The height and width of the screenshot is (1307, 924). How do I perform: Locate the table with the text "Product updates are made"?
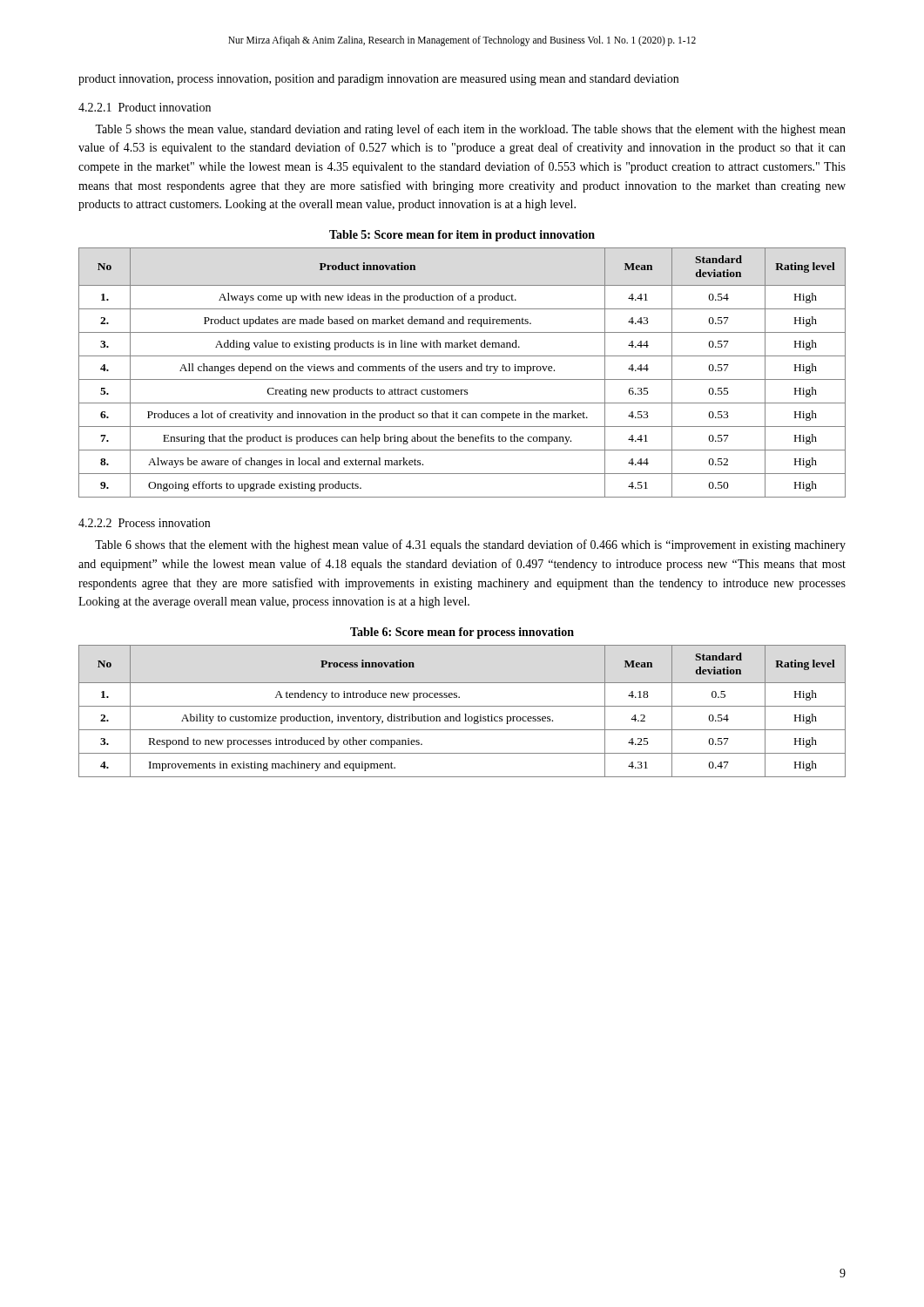[x=462, y=373]
